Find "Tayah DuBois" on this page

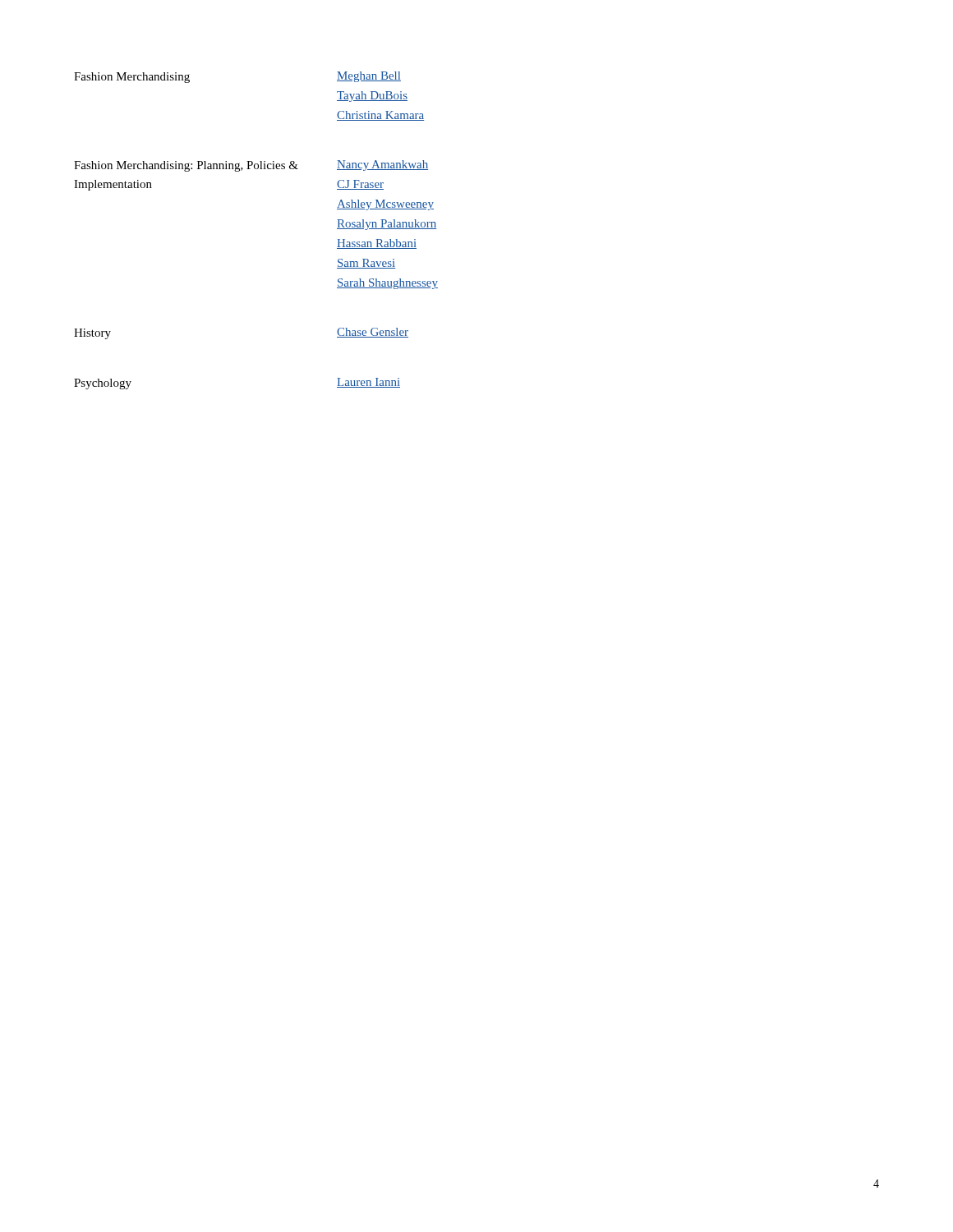372,97
